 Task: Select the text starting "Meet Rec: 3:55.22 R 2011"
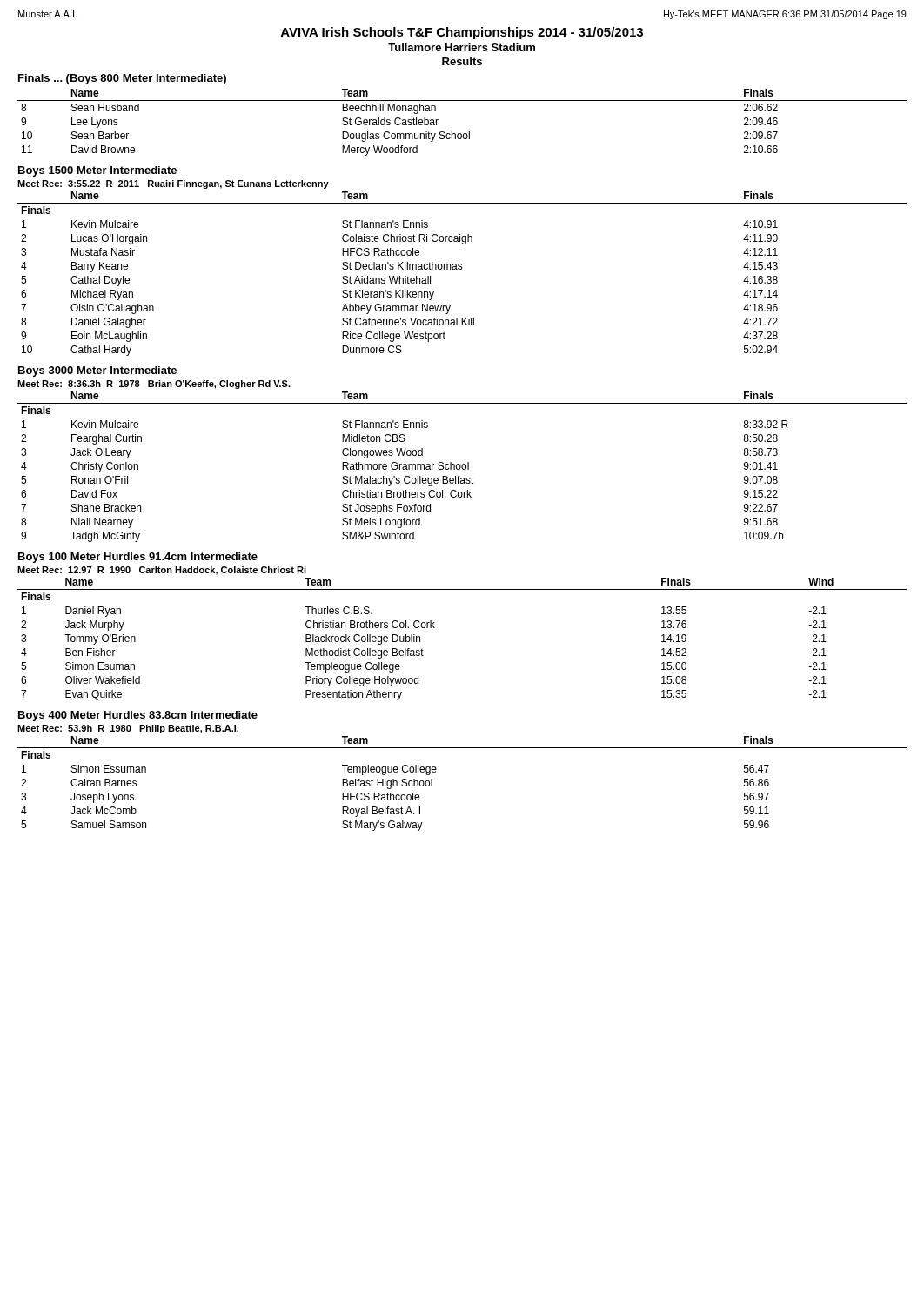click(x=173, y=184)
